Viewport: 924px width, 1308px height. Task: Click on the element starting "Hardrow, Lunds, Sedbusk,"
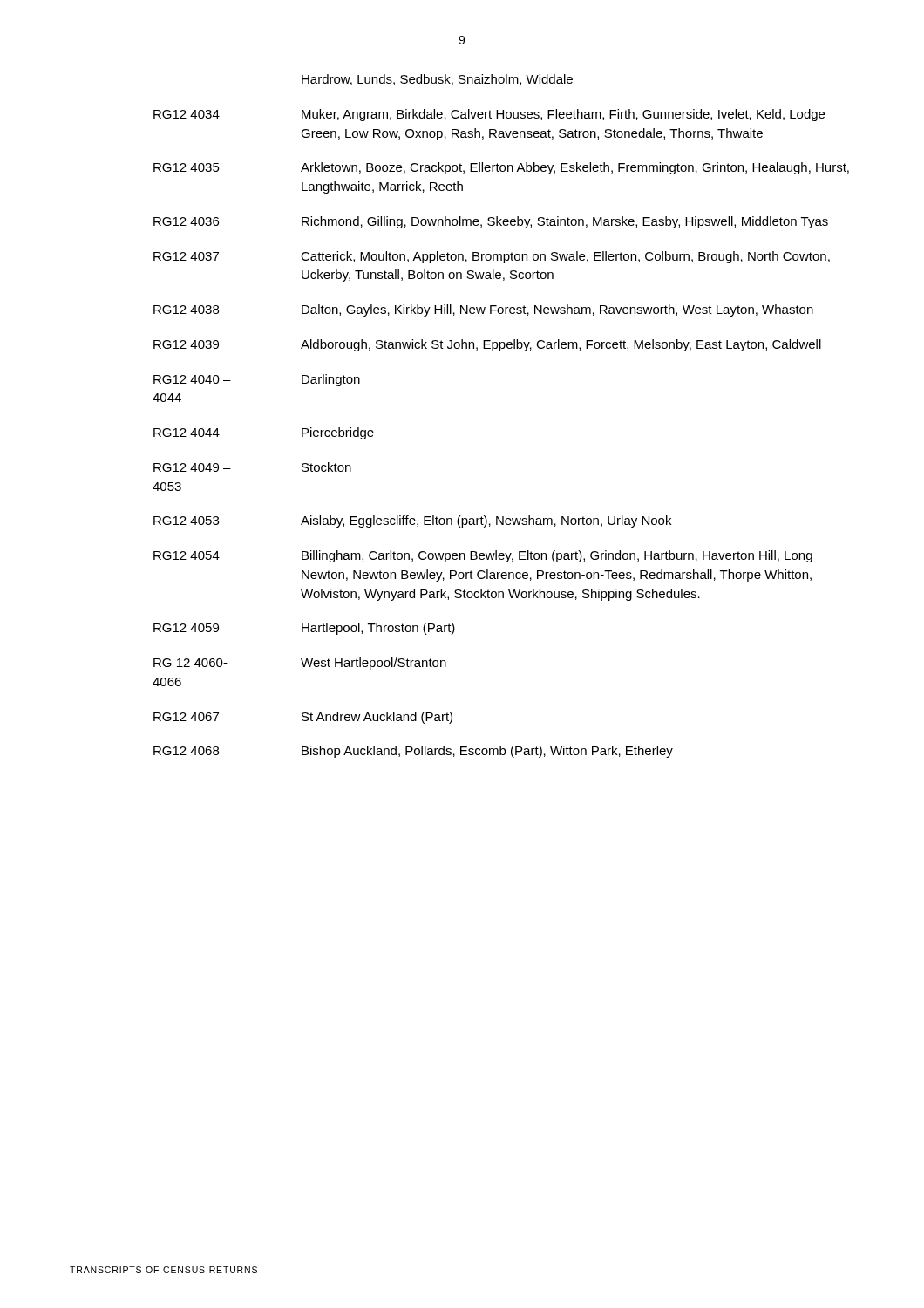437,79
